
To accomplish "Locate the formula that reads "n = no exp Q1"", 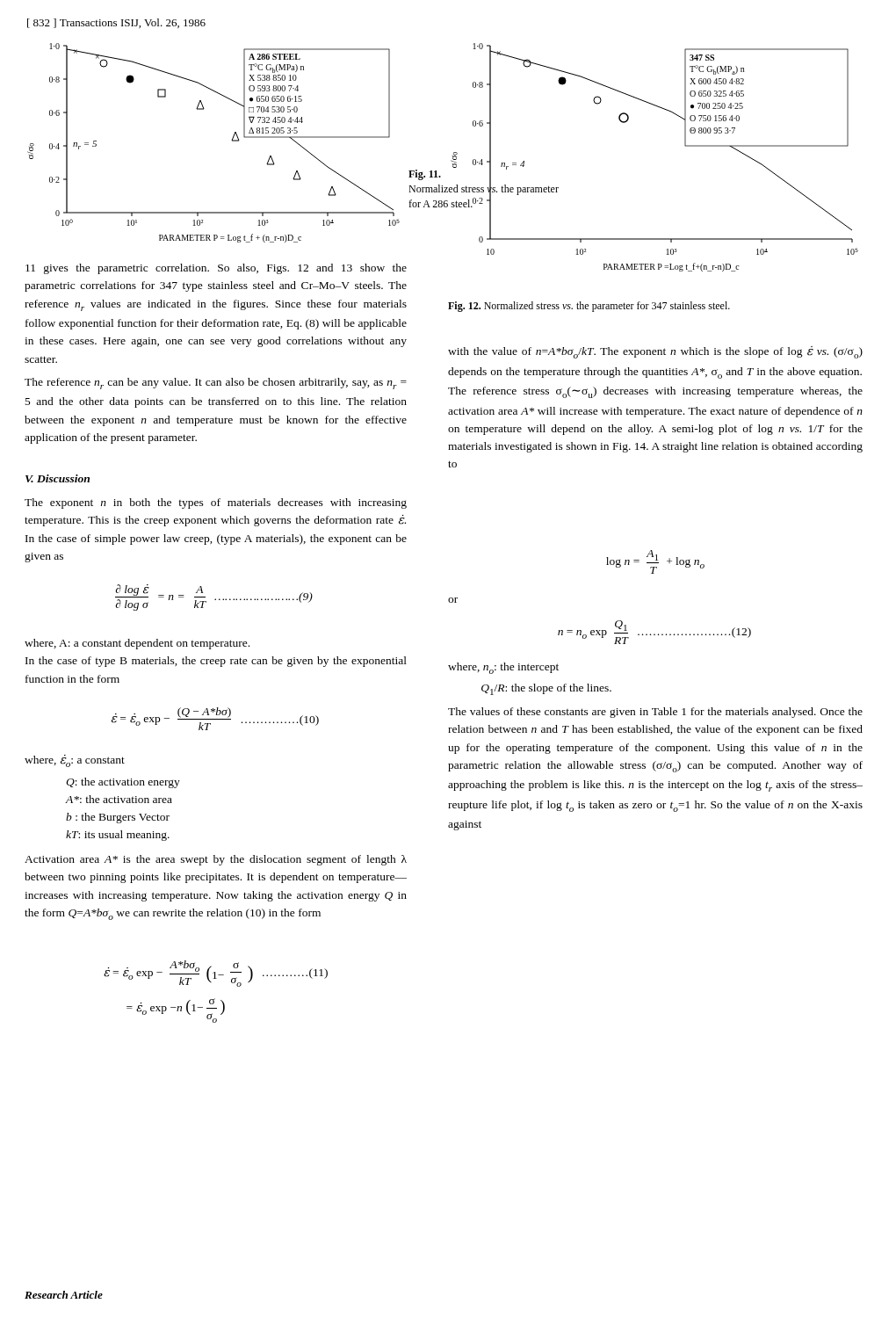I will pyautogui.click(x=655, y=632).
